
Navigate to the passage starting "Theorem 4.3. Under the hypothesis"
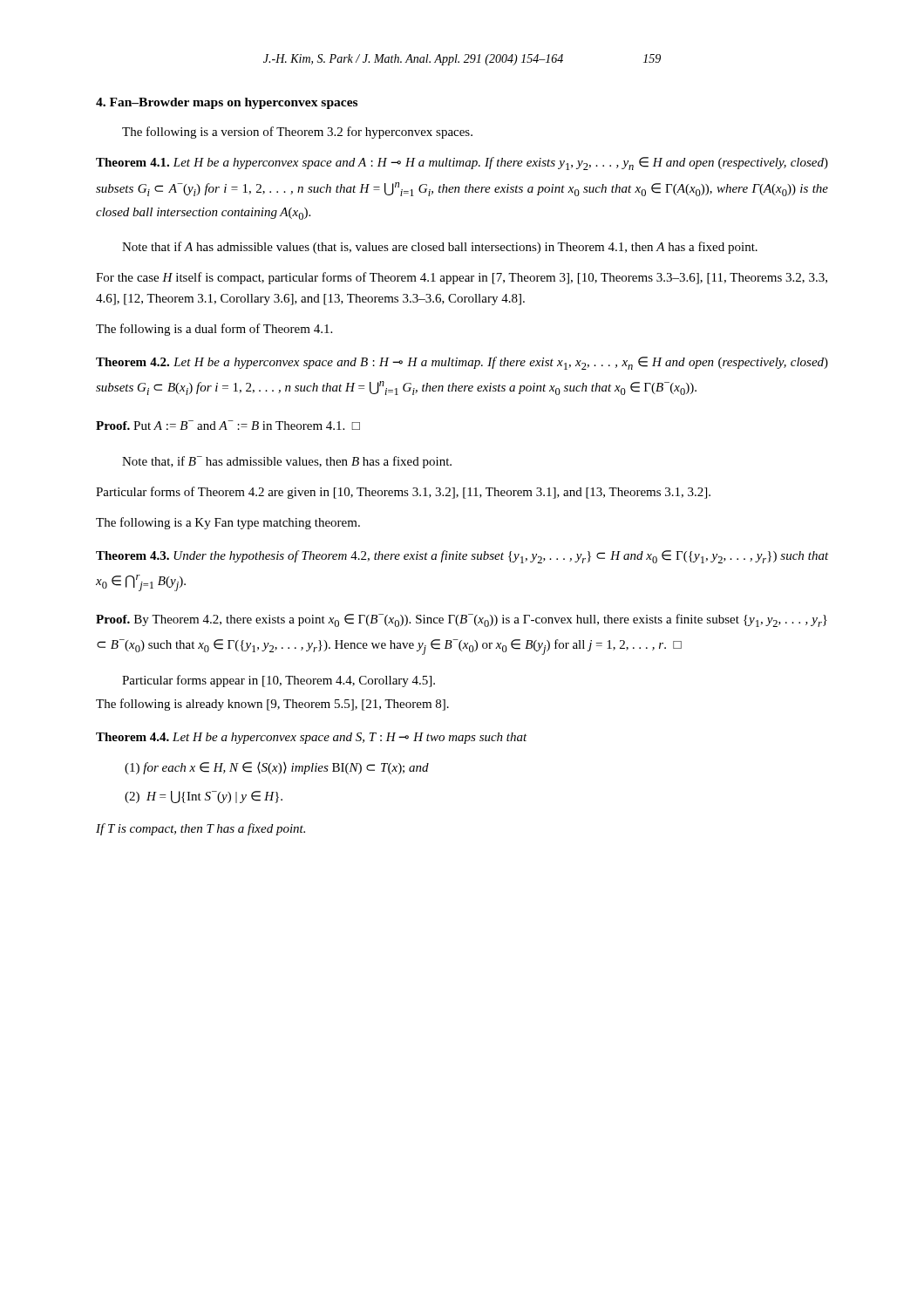click(x=462, y=570)
